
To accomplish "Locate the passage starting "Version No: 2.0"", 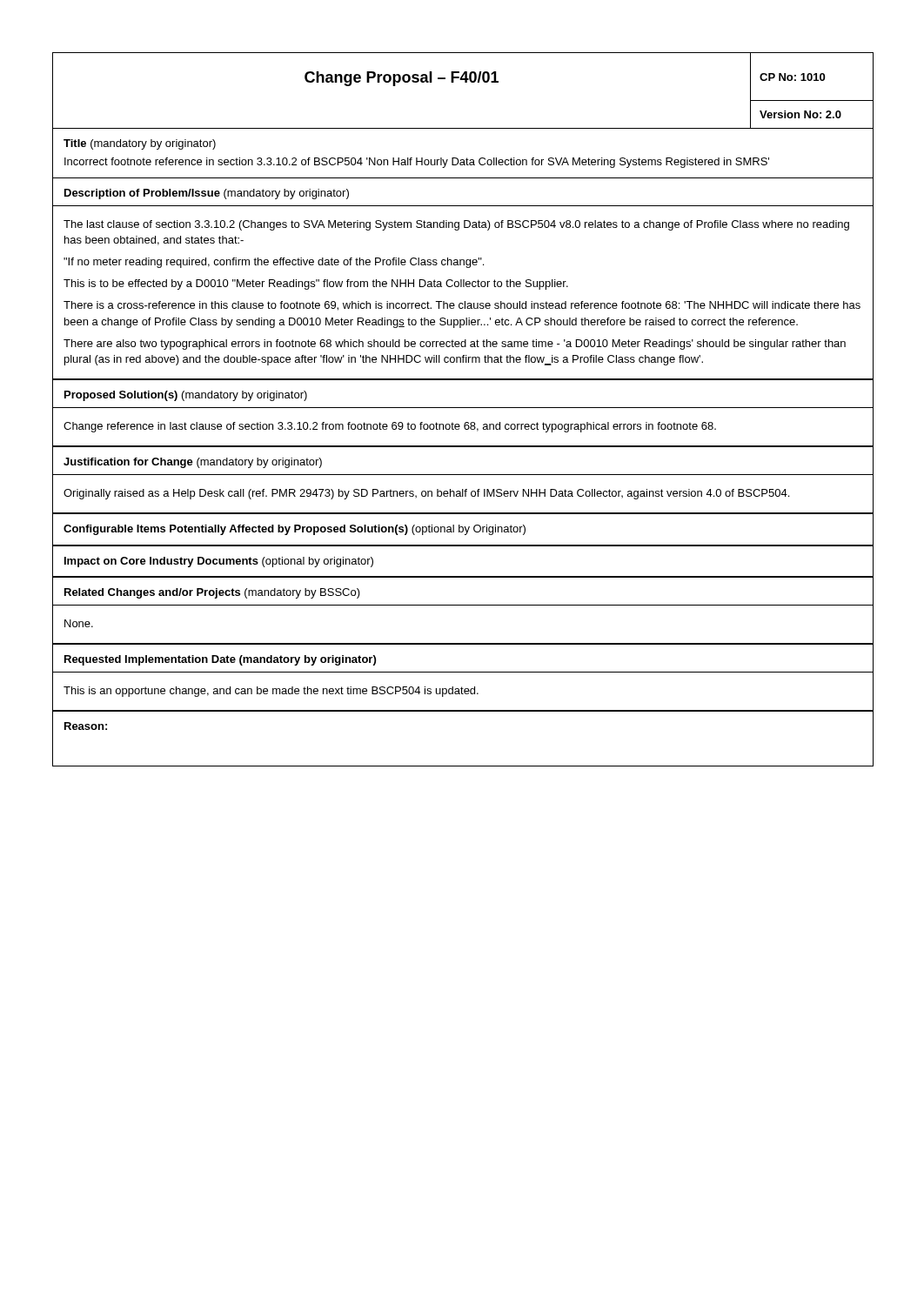I will coord(800,114).
